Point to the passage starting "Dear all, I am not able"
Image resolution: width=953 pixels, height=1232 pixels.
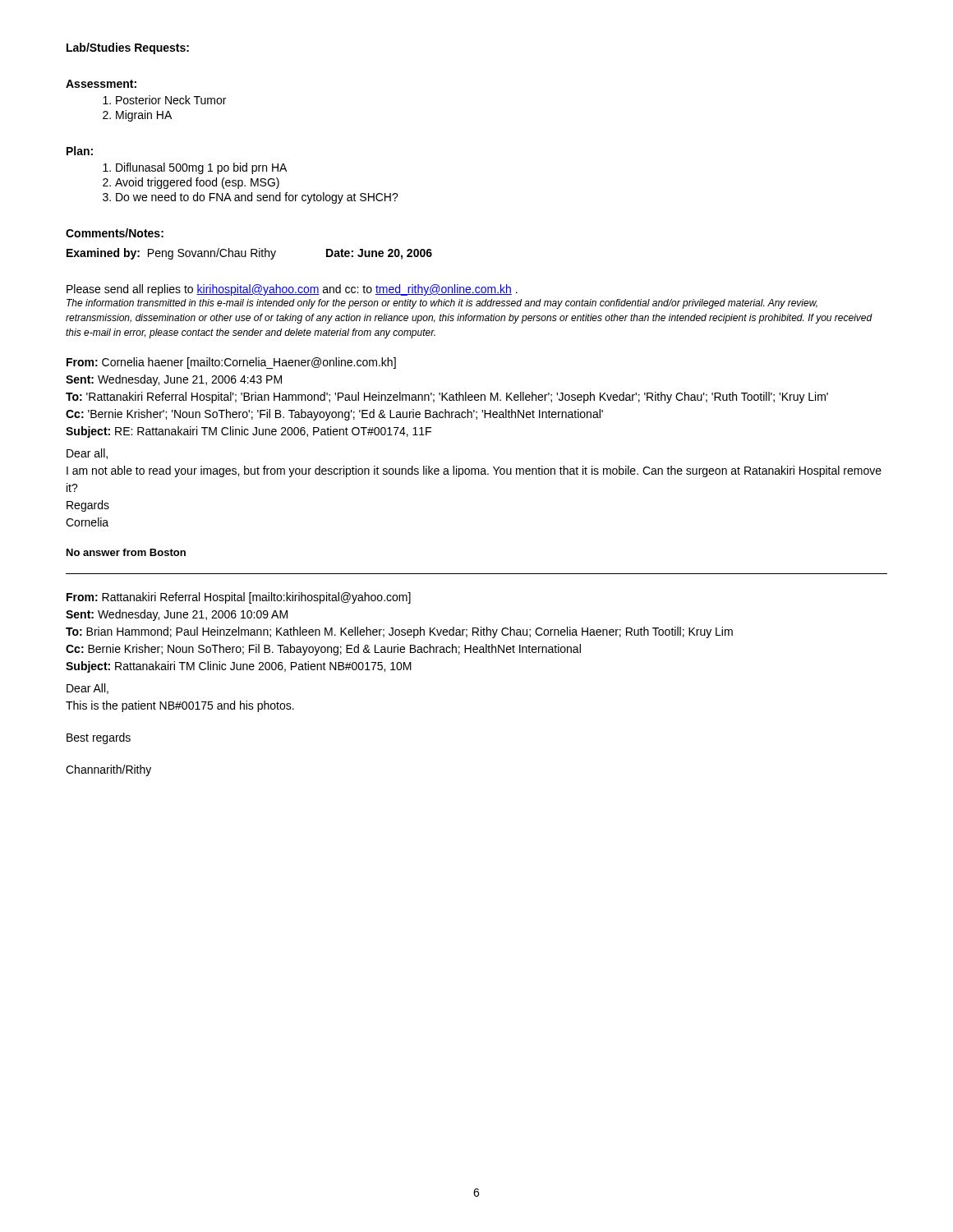coord(87,454)
